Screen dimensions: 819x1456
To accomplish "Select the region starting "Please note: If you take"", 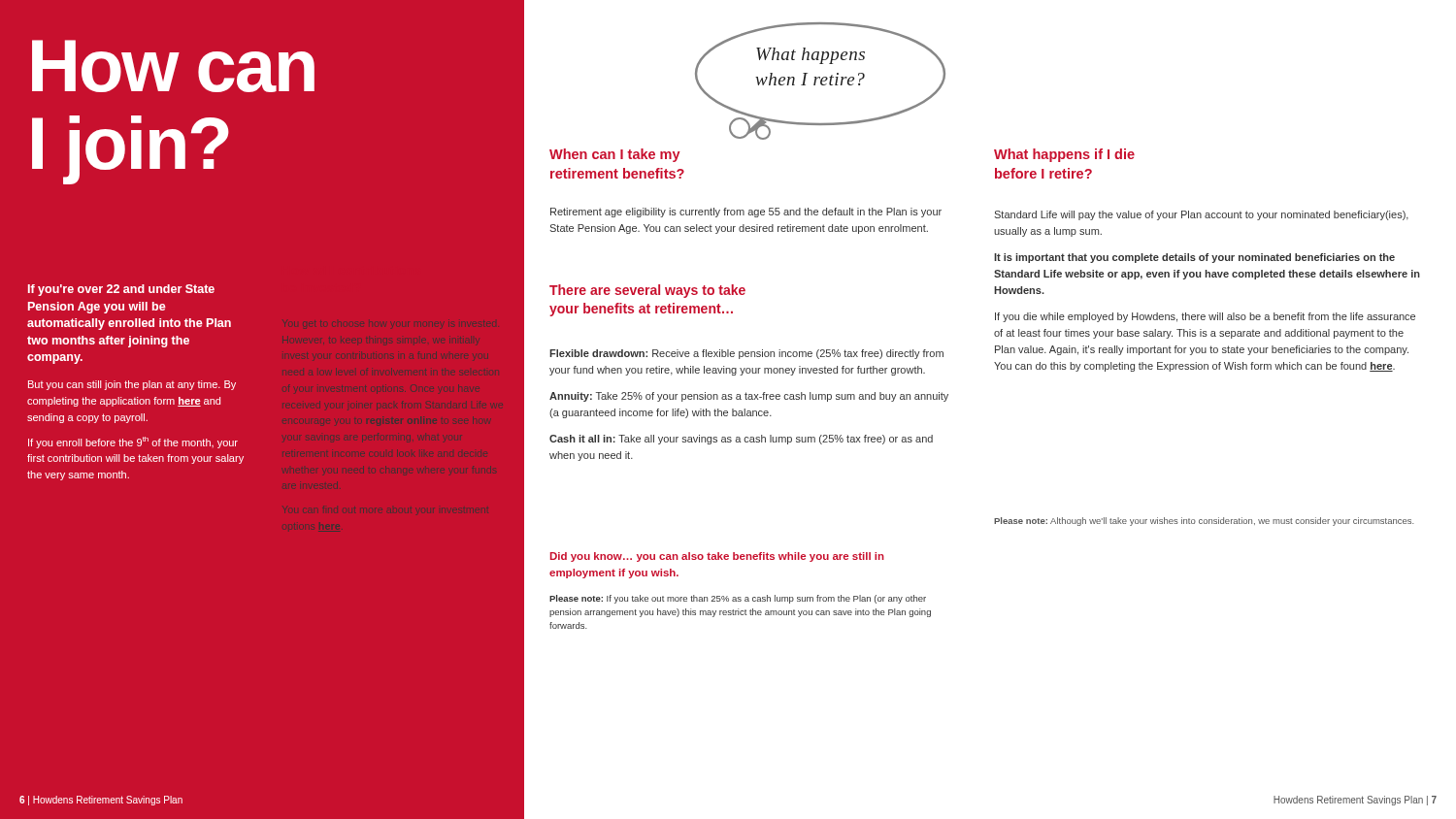I will [x=740, y=612].
